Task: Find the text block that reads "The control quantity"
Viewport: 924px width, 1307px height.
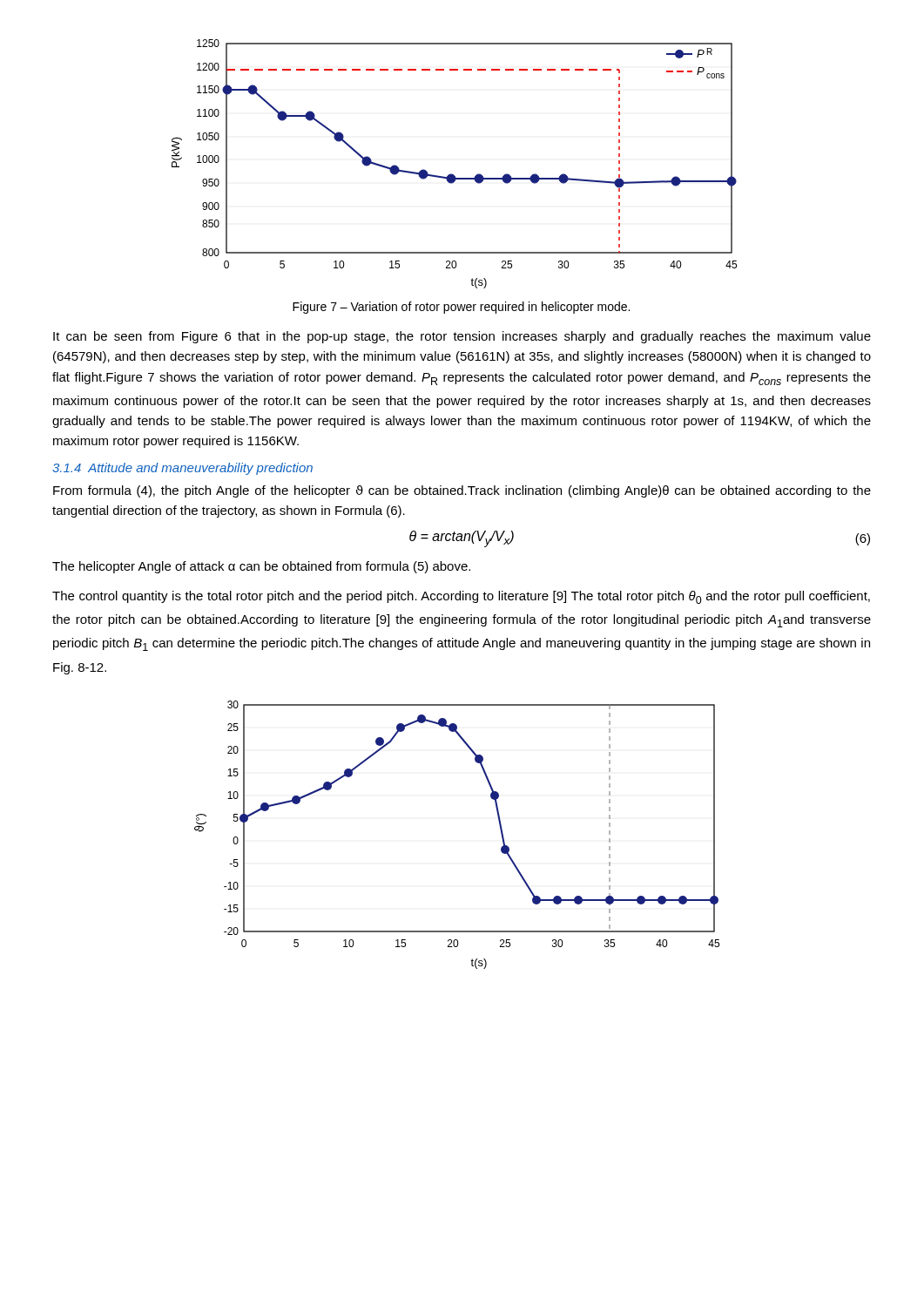Action: (x=462, y=631)
